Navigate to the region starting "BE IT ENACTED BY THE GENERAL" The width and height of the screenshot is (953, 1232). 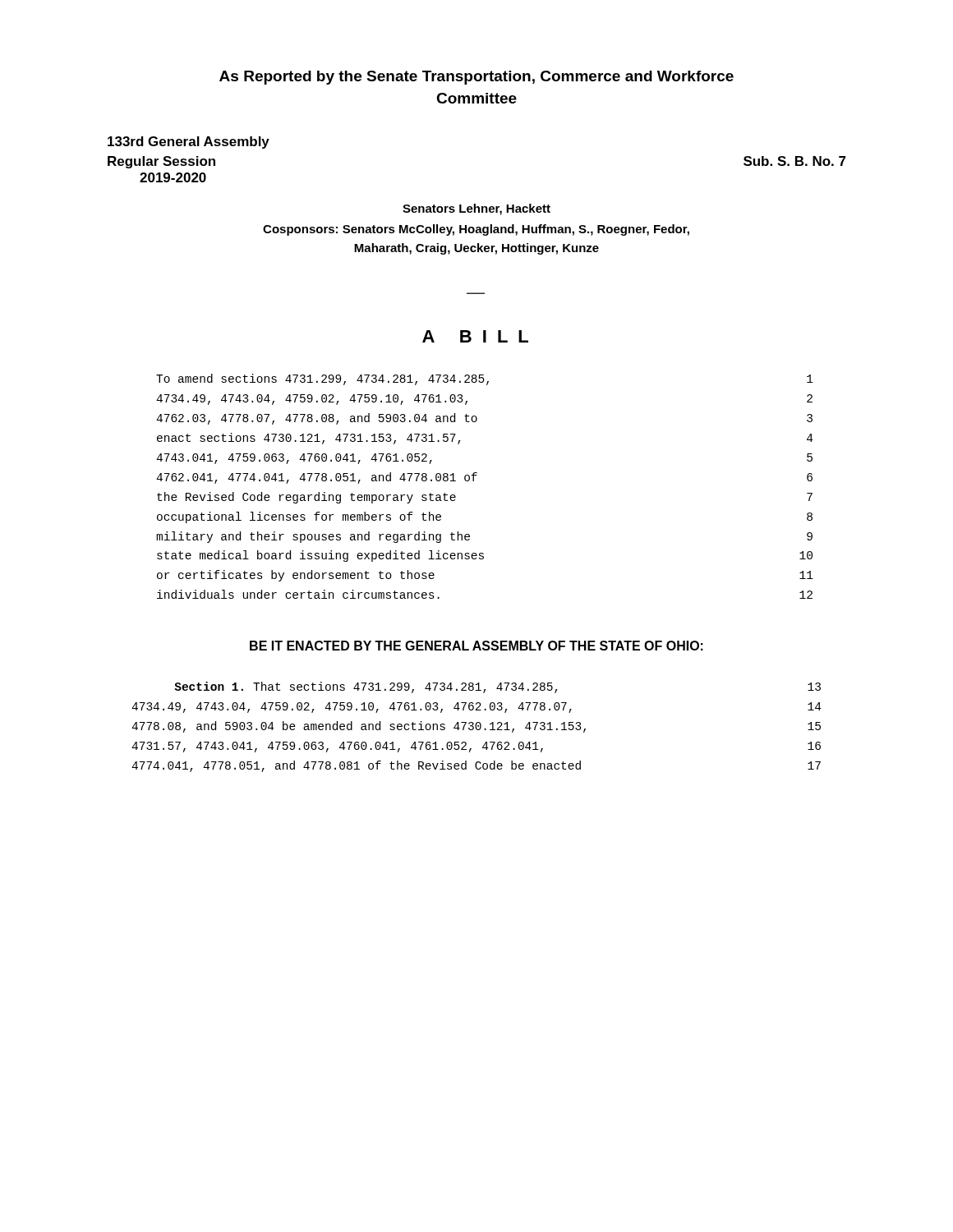tap(476, 646)
